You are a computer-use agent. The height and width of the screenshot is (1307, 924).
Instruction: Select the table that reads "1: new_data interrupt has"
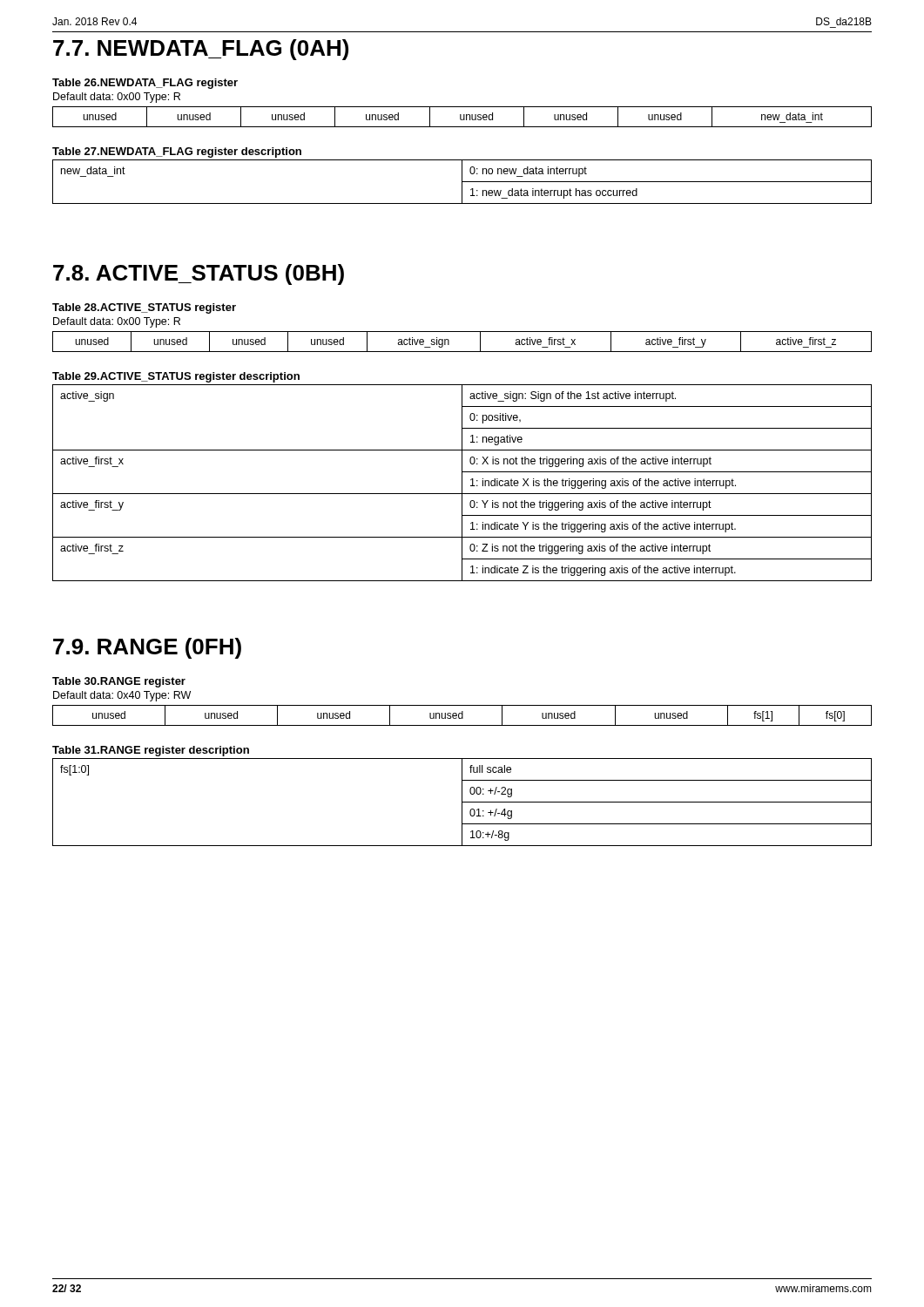pyautogui.click(x=462, y=182)
